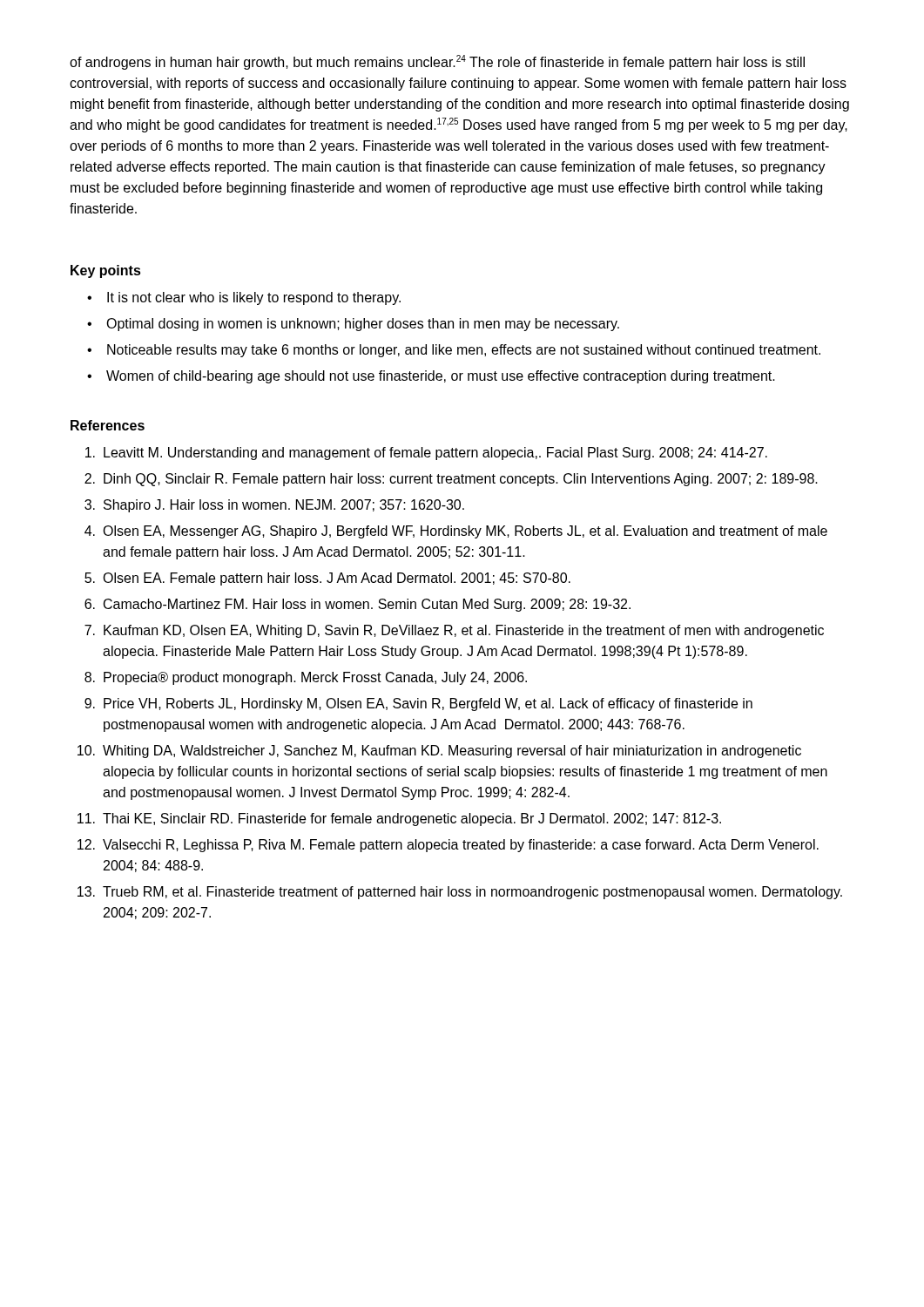Click on the list item that reads "2. Dinh QQ, Sinclair R. Female pattern"
This screenshot has width=924, height=1307.
(x=462, y=479)
